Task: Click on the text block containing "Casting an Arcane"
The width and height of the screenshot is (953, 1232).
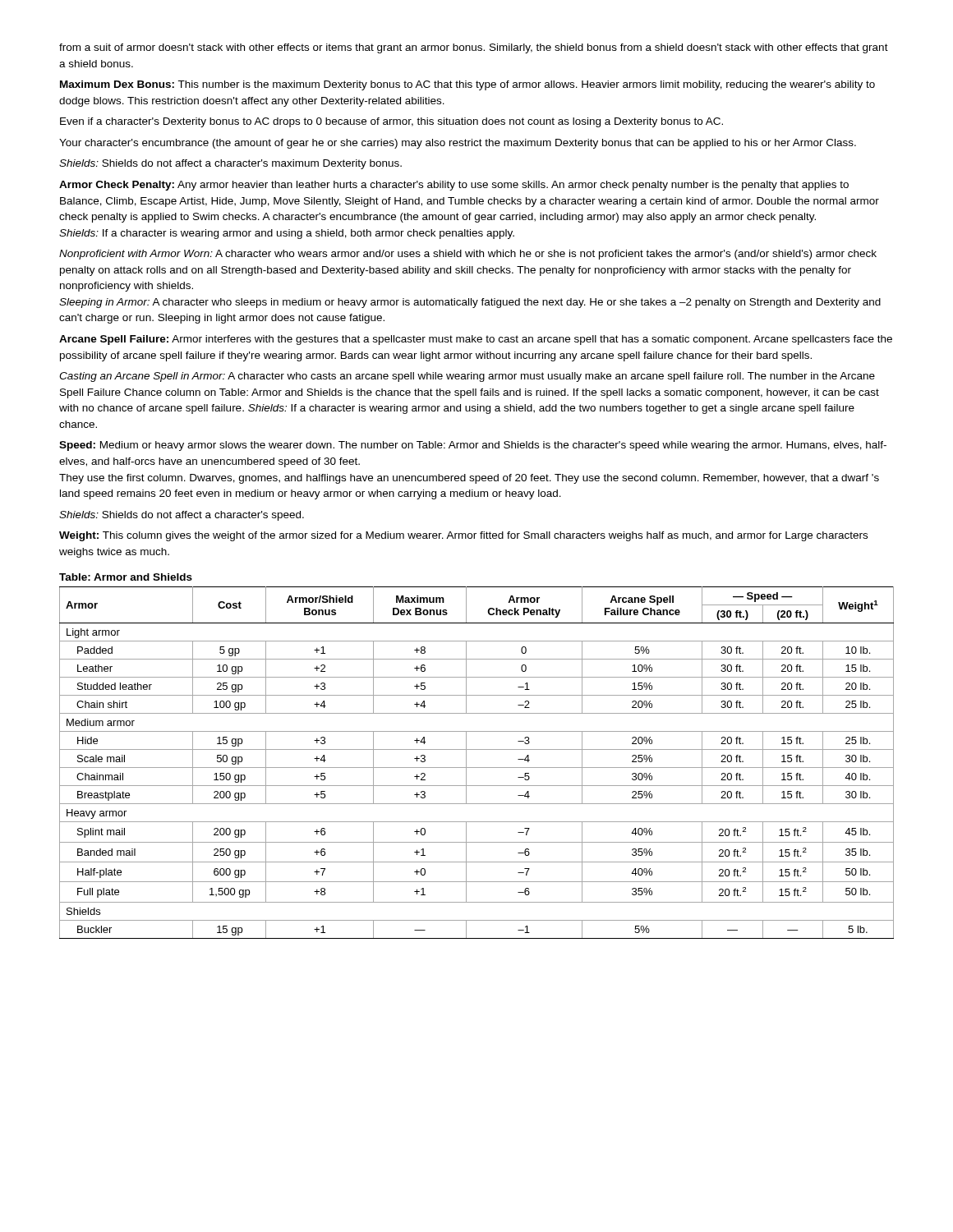Action: 469,400
